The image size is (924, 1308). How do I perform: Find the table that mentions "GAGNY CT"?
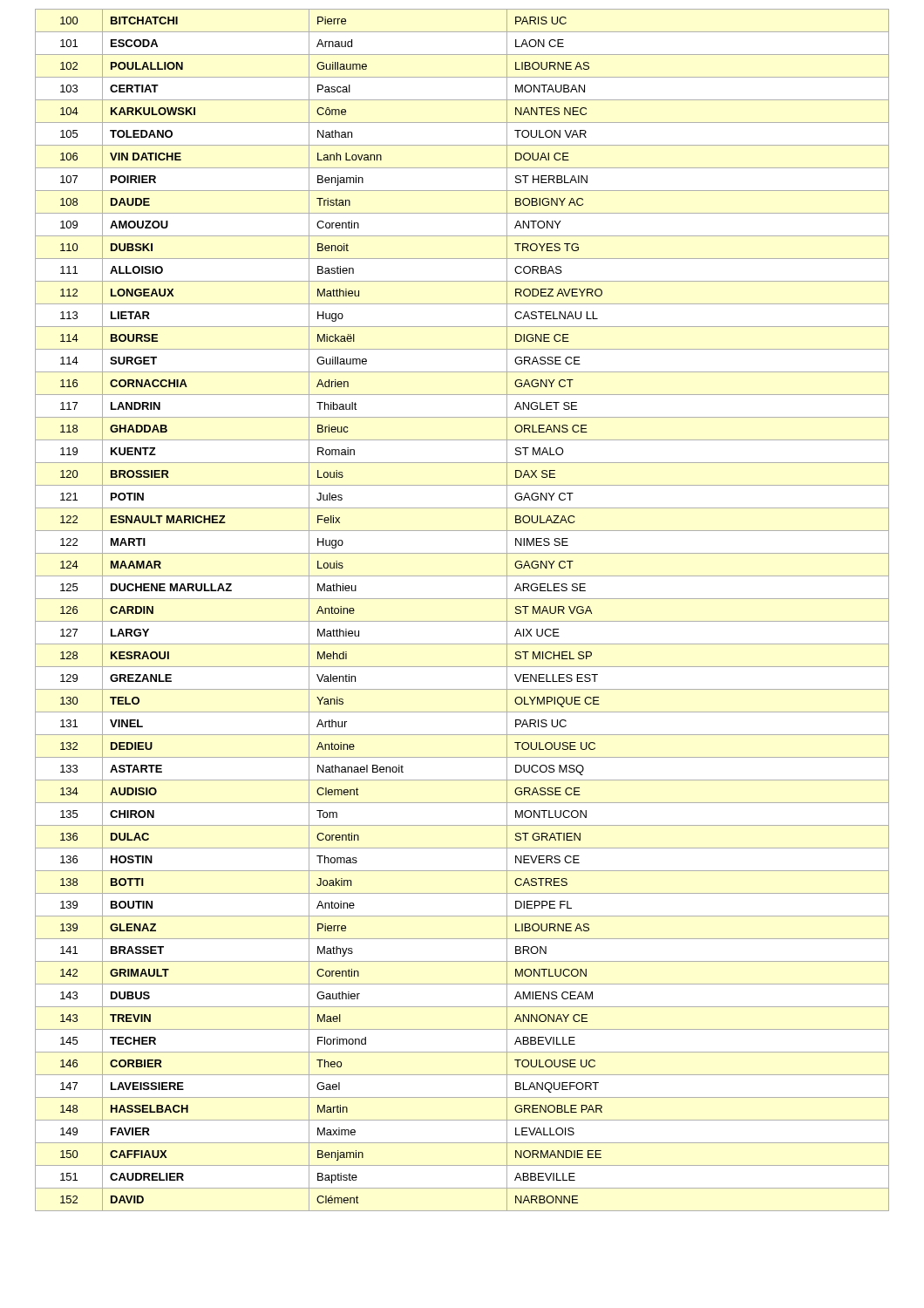point(462,610)
